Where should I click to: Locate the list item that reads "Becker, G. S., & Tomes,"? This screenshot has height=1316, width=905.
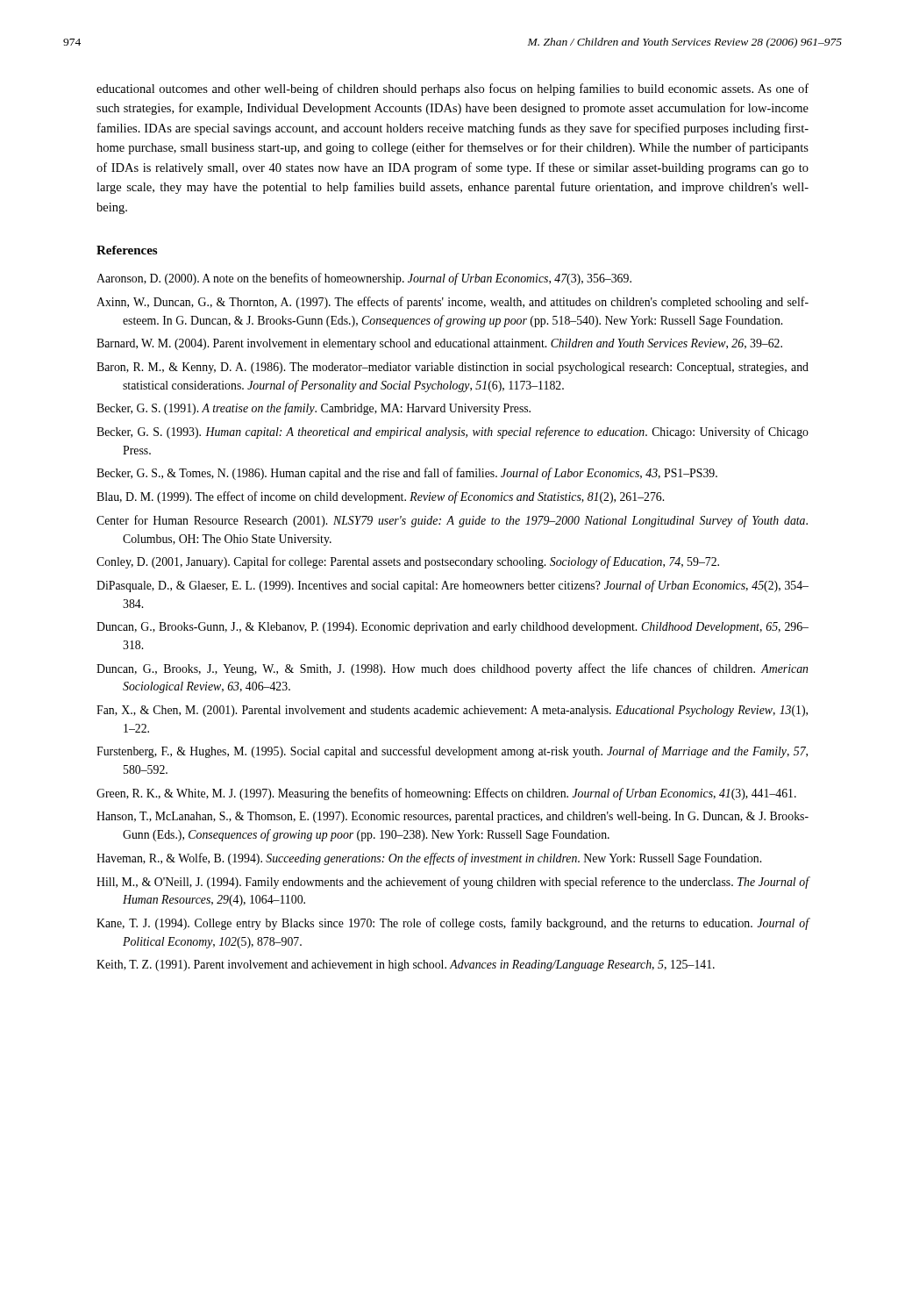(407, 474)
